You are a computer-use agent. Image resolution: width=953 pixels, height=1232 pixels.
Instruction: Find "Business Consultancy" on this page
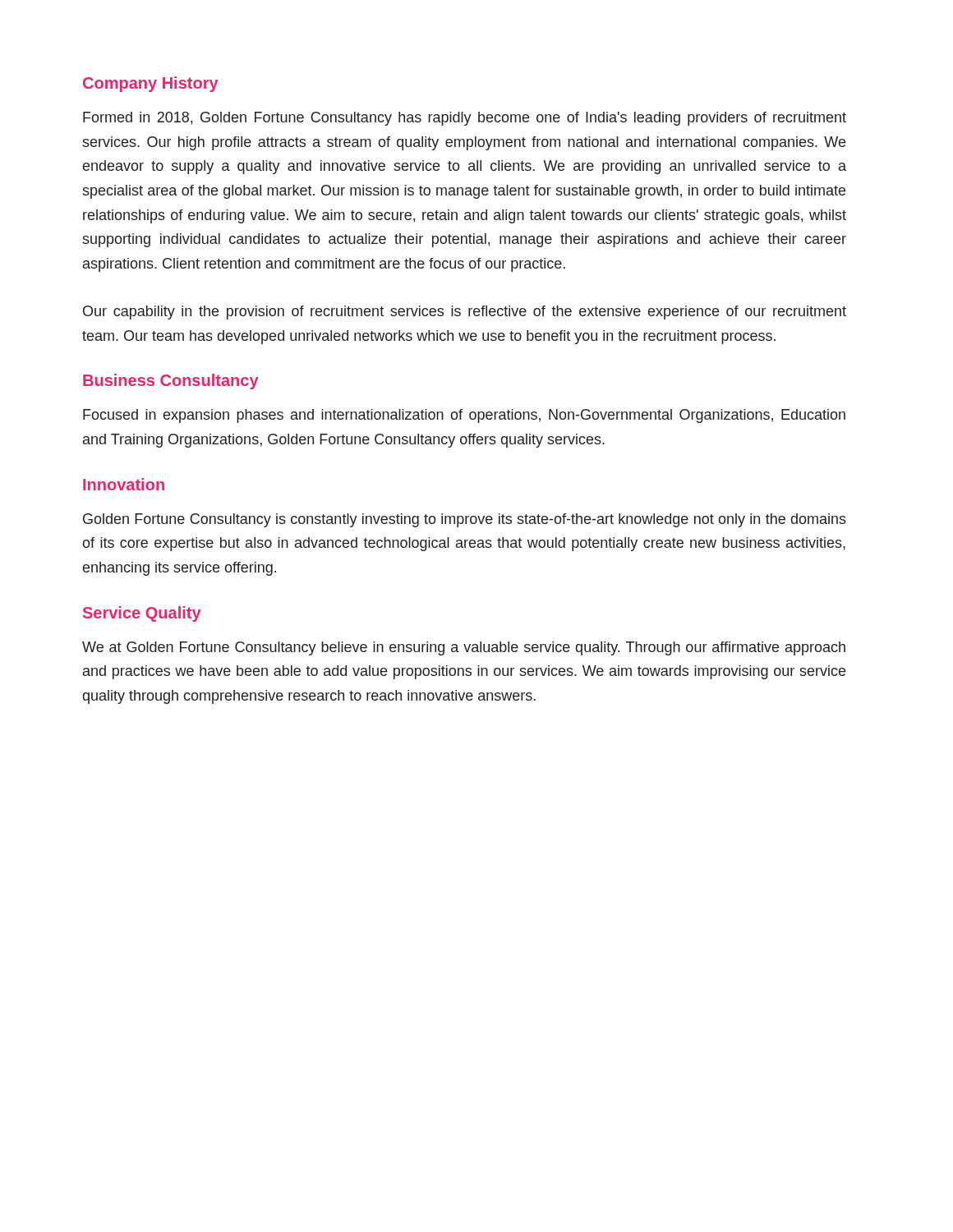coord(170,380)
